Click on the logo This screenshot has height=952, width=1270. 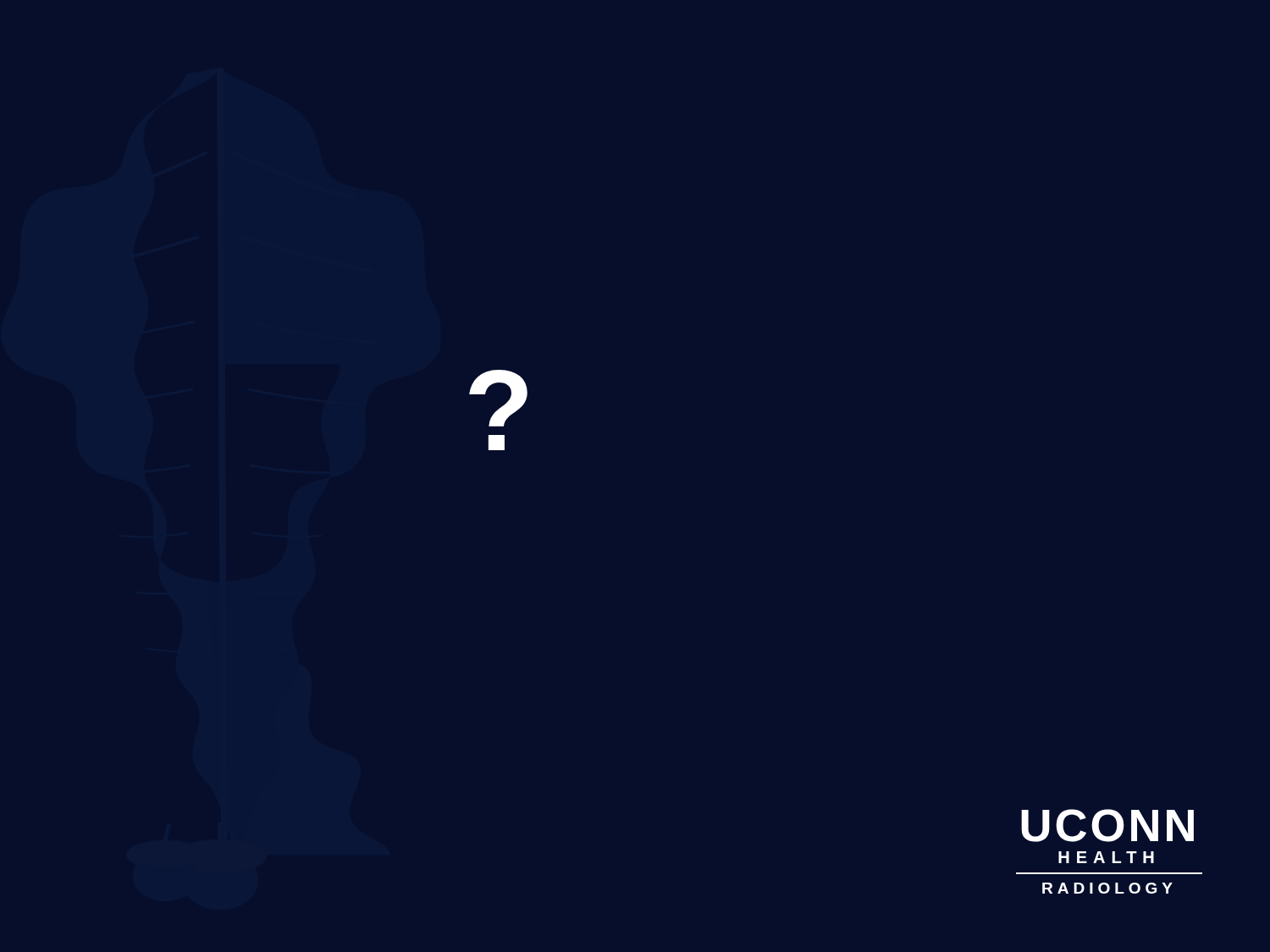tap(1109, 849)
